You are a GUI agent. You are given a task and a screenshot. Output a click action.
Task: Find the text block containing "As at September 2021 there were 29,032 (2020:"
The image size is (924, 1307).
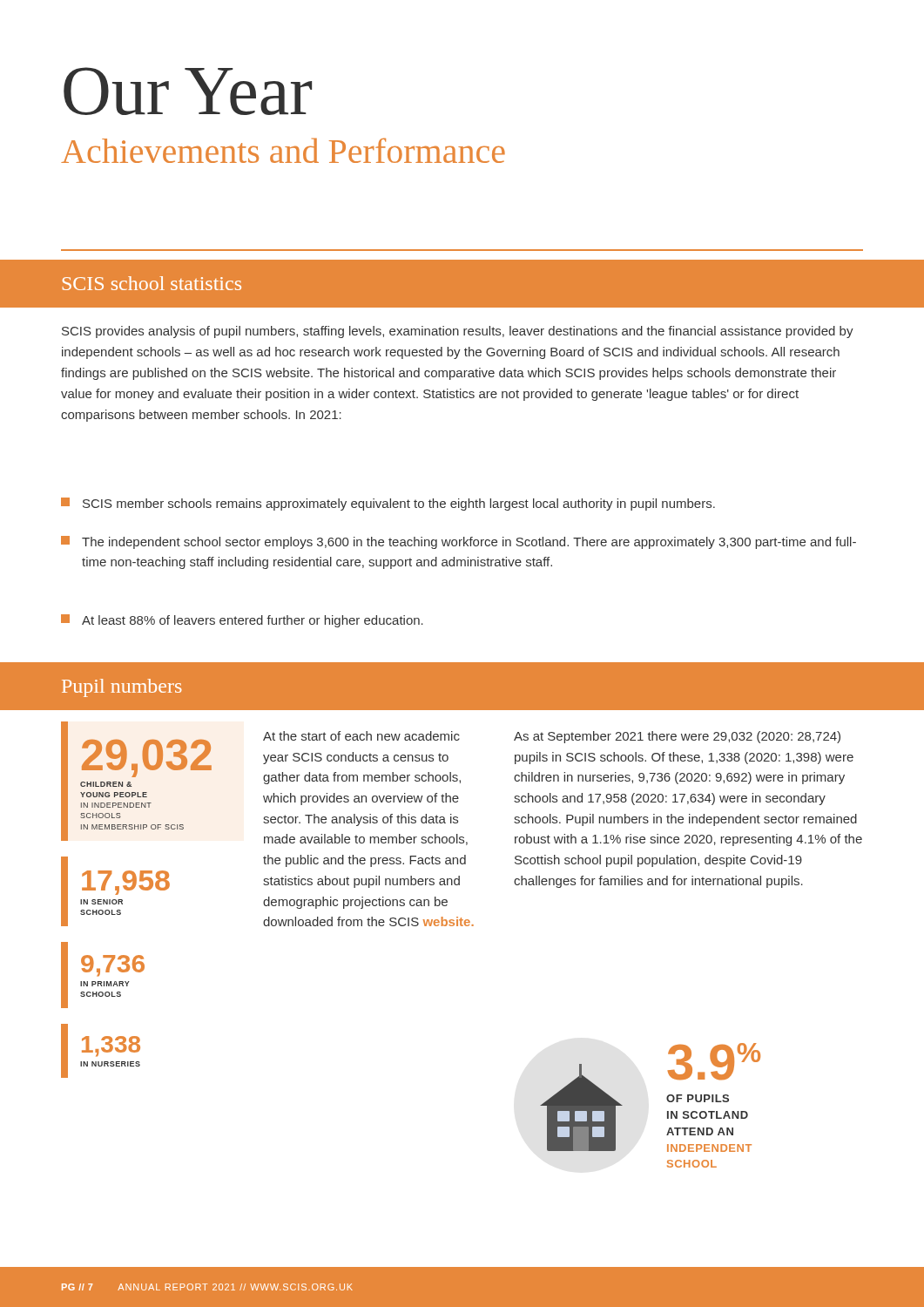(x=688, y=808)
